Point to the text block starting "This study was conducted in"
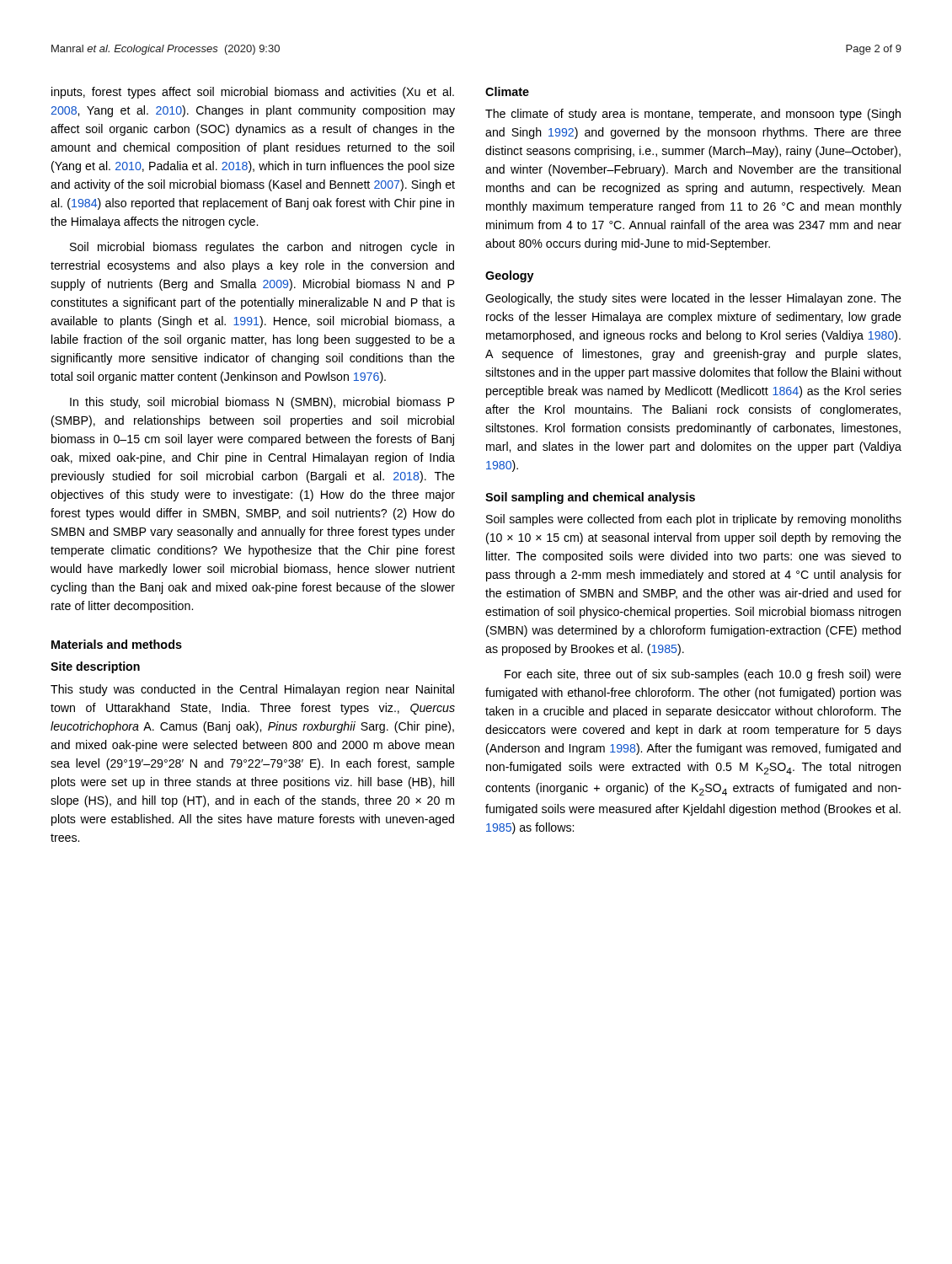The width and height of the screenshot is (952, 1264). point(253,764)
